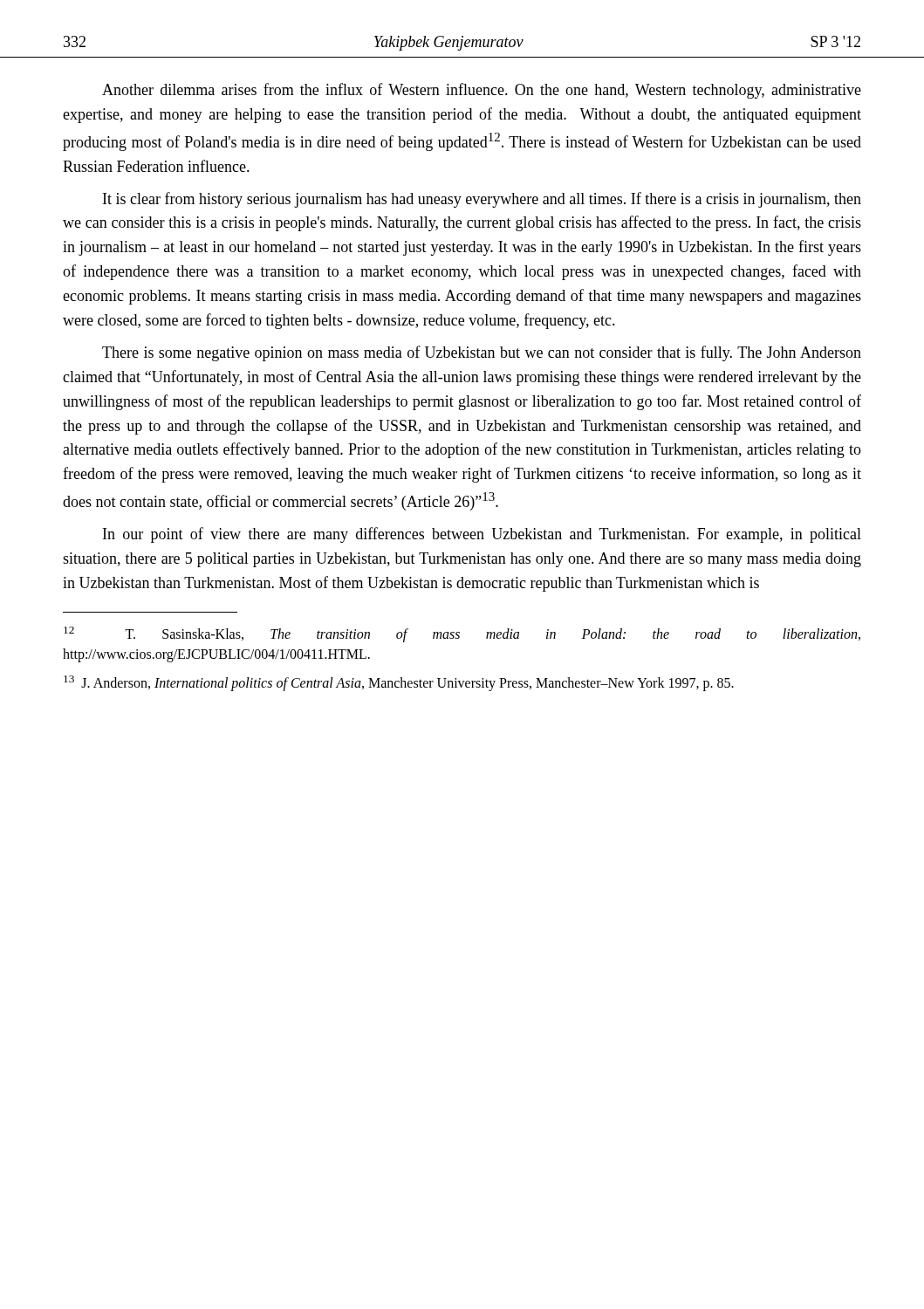Select the text block containing "It is clear from history serious"
The width and height of the screenshot is (924, 1309).
(462, 260)
